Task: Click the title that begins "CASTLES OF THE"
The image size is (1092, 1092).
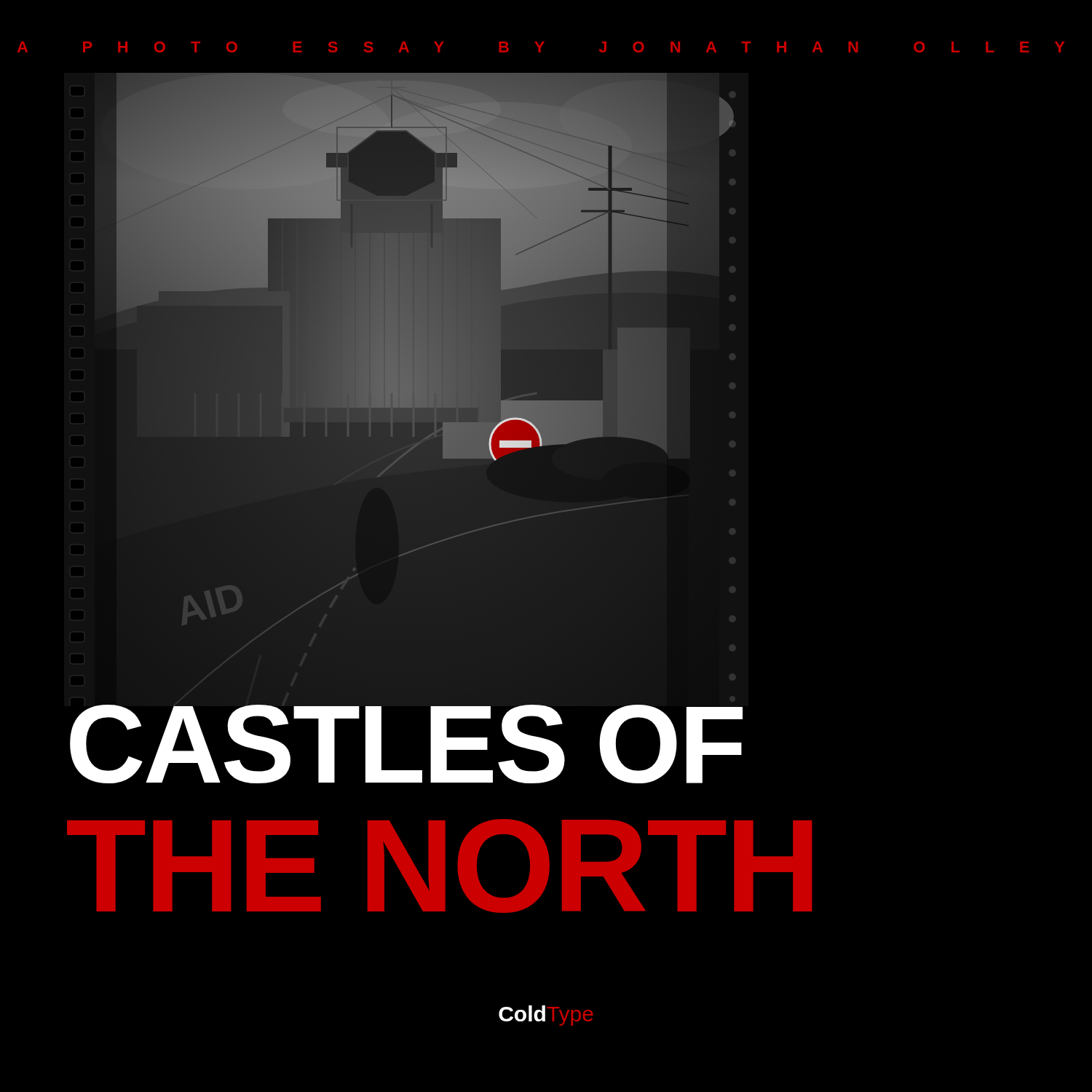Action: 442,810
